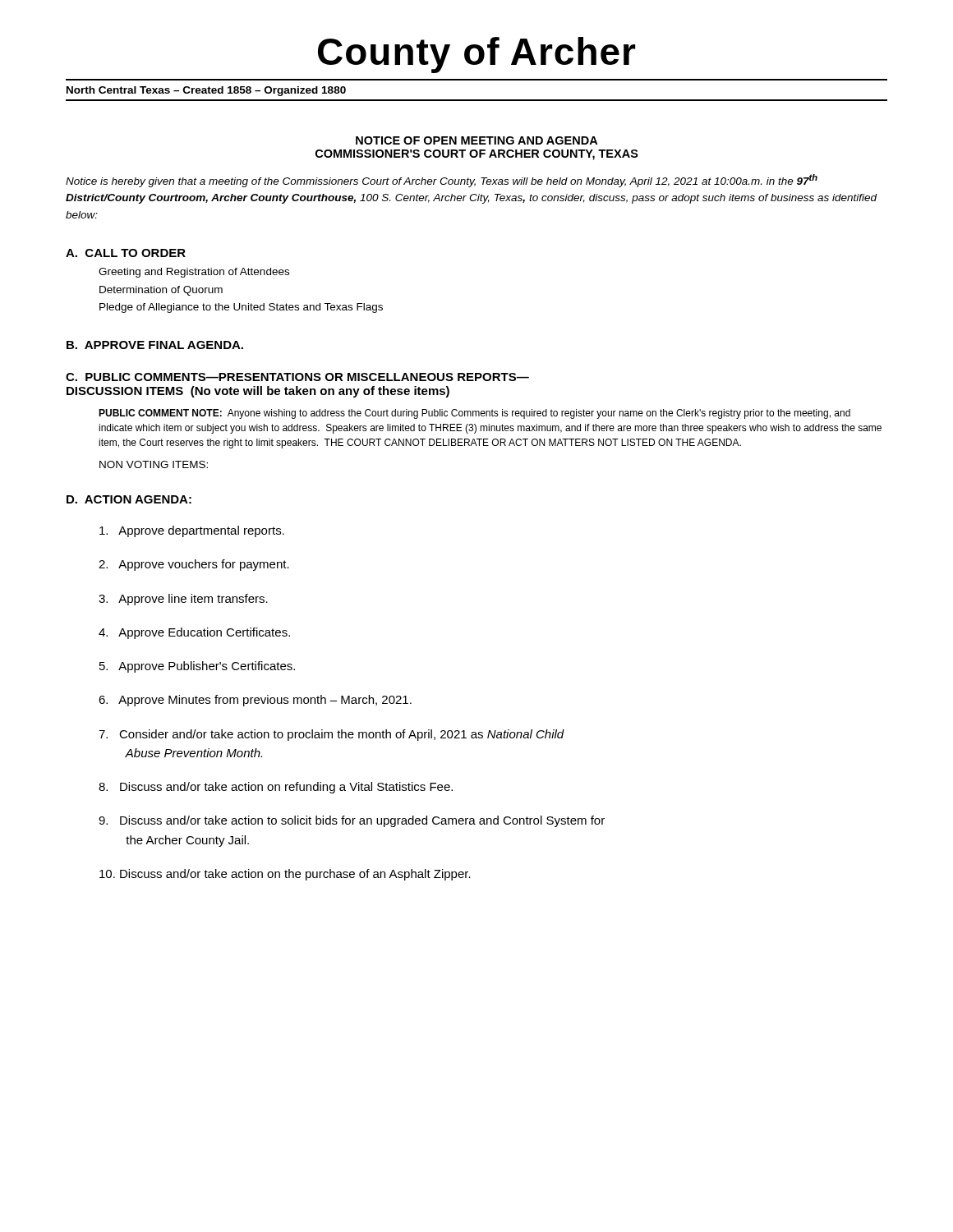The image size is (953, 1232).
Task: Locate the list item with the text "6. Approve Minutes from"
Action: 255,701
